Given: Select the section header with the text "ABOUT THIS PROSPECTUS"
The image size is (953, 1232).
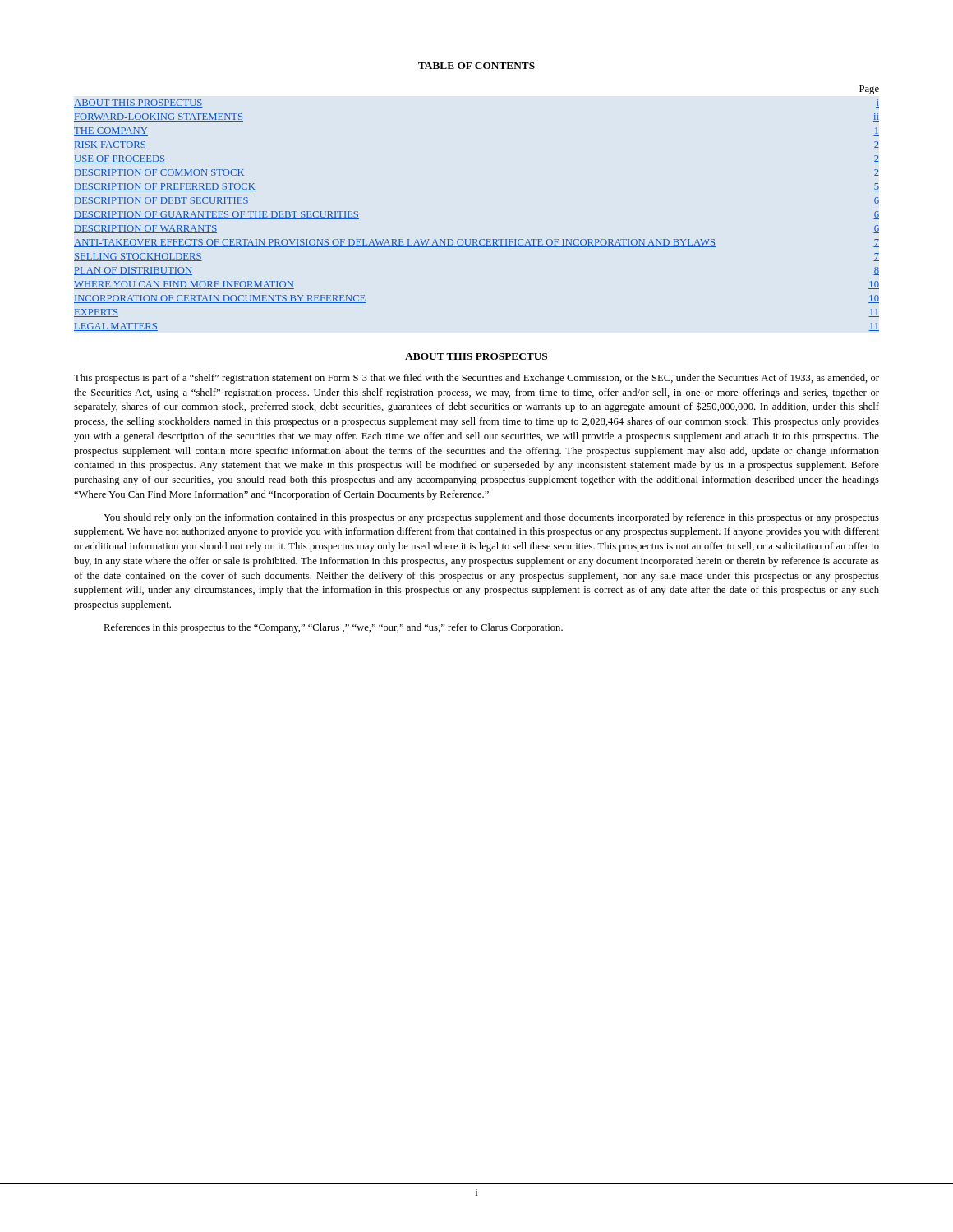Looking at the screenshot, I should click(x=476, y=356).
